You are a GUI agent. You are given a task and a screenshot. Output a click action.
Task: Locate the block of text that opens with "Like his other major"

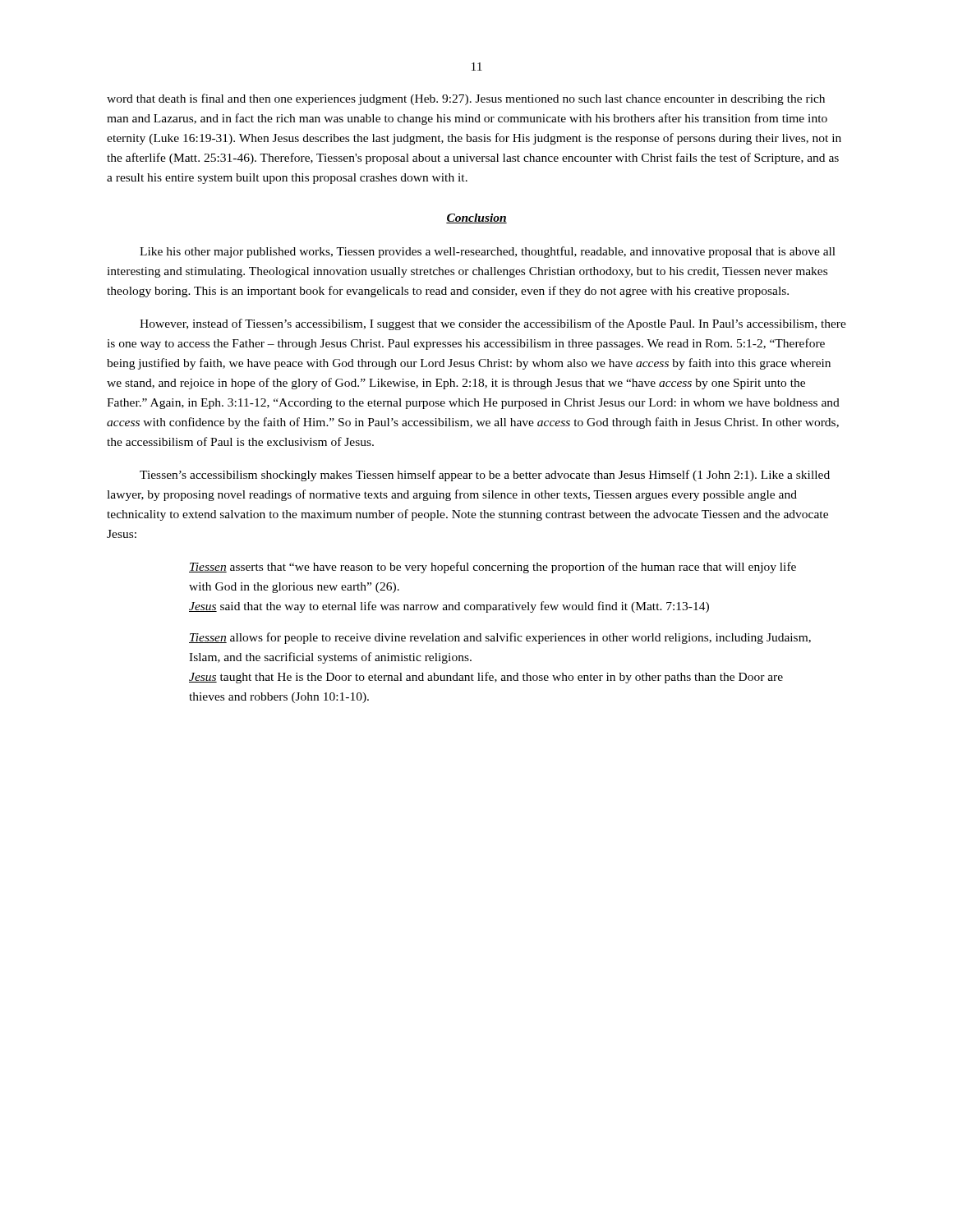471,271
